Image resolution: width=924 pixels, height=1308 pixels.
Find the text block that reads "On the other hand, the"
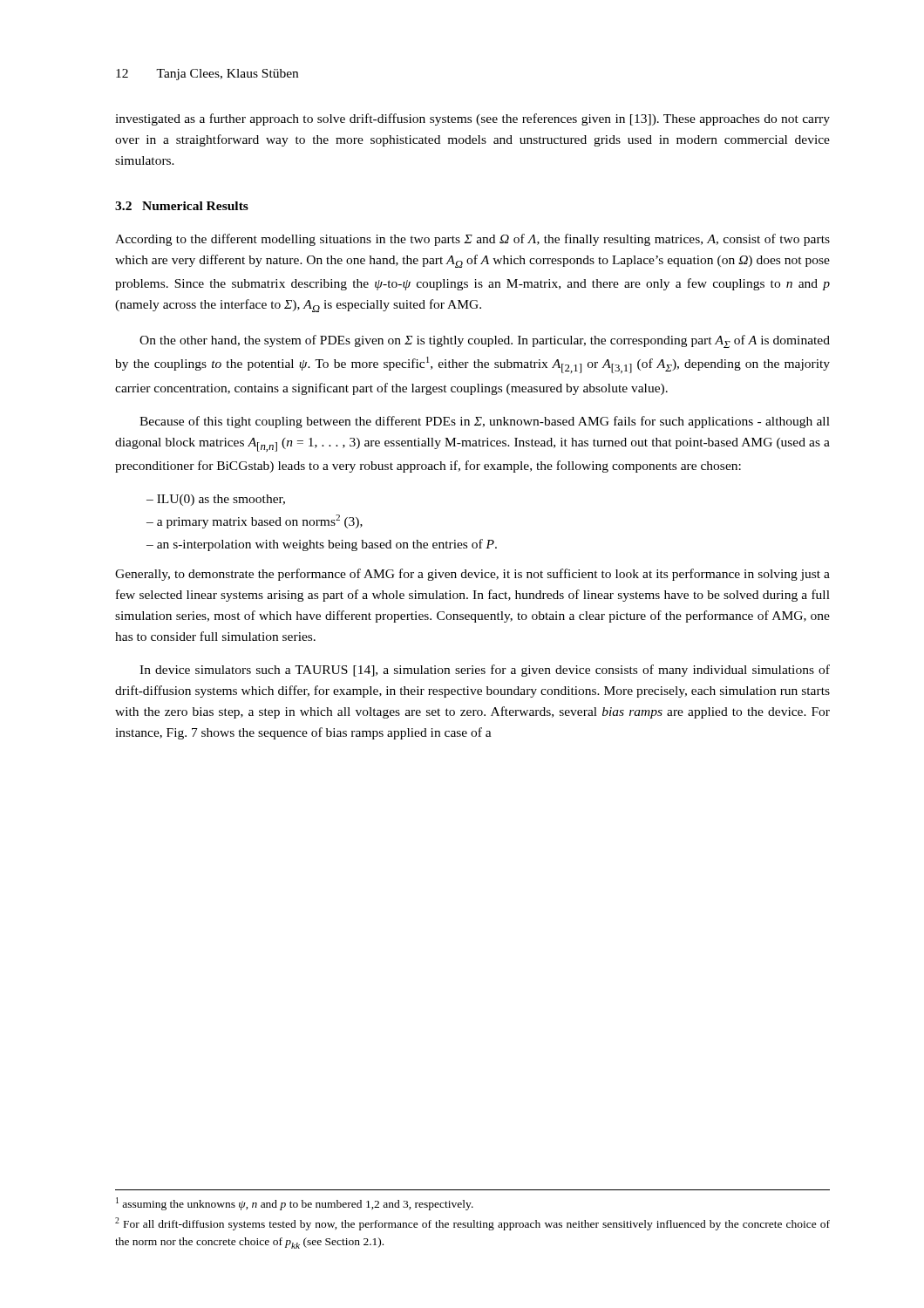click(x=472, y=364)
